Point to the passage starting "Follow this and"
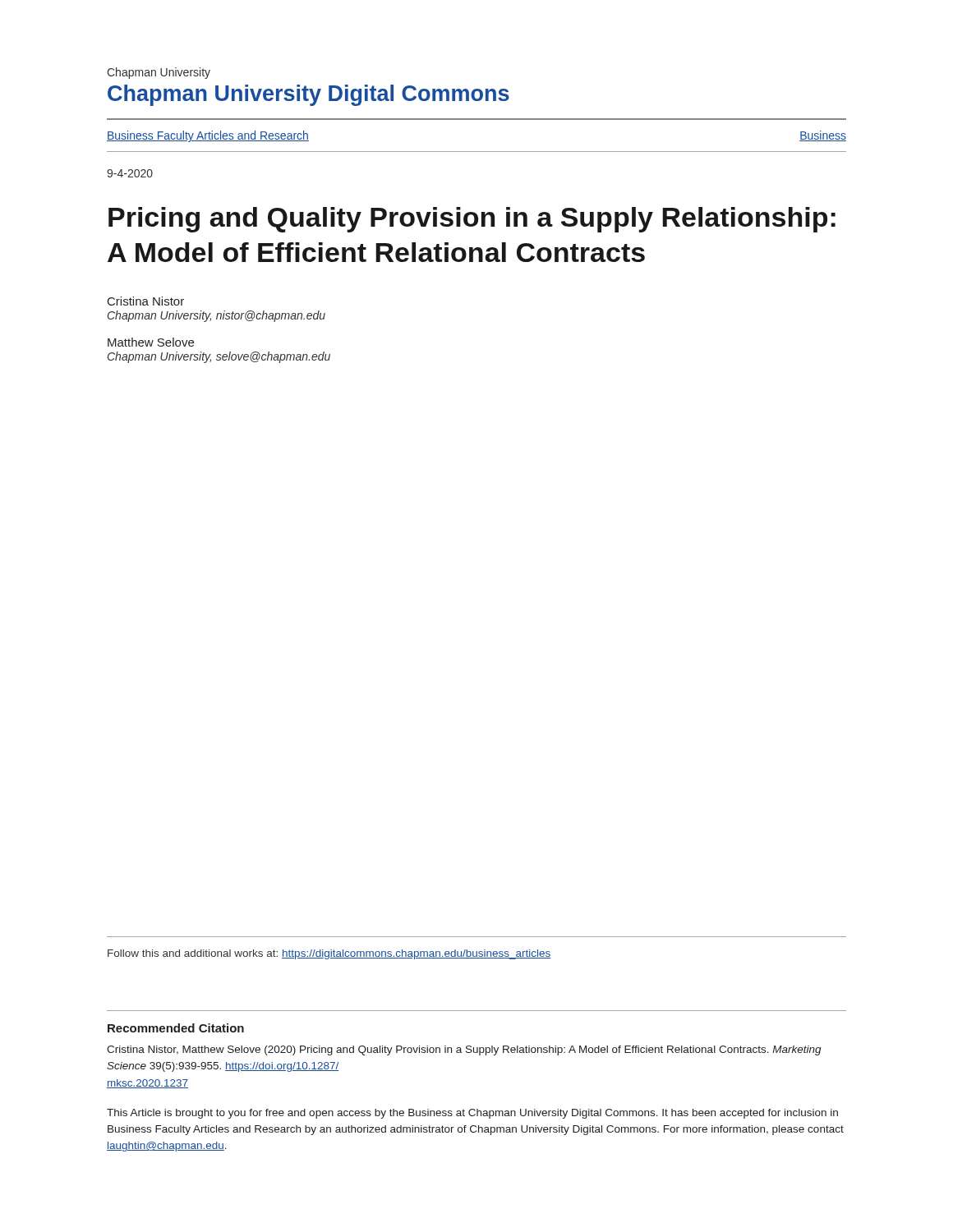This screenshot has height=1232, width=953. [x=476, y=953]
